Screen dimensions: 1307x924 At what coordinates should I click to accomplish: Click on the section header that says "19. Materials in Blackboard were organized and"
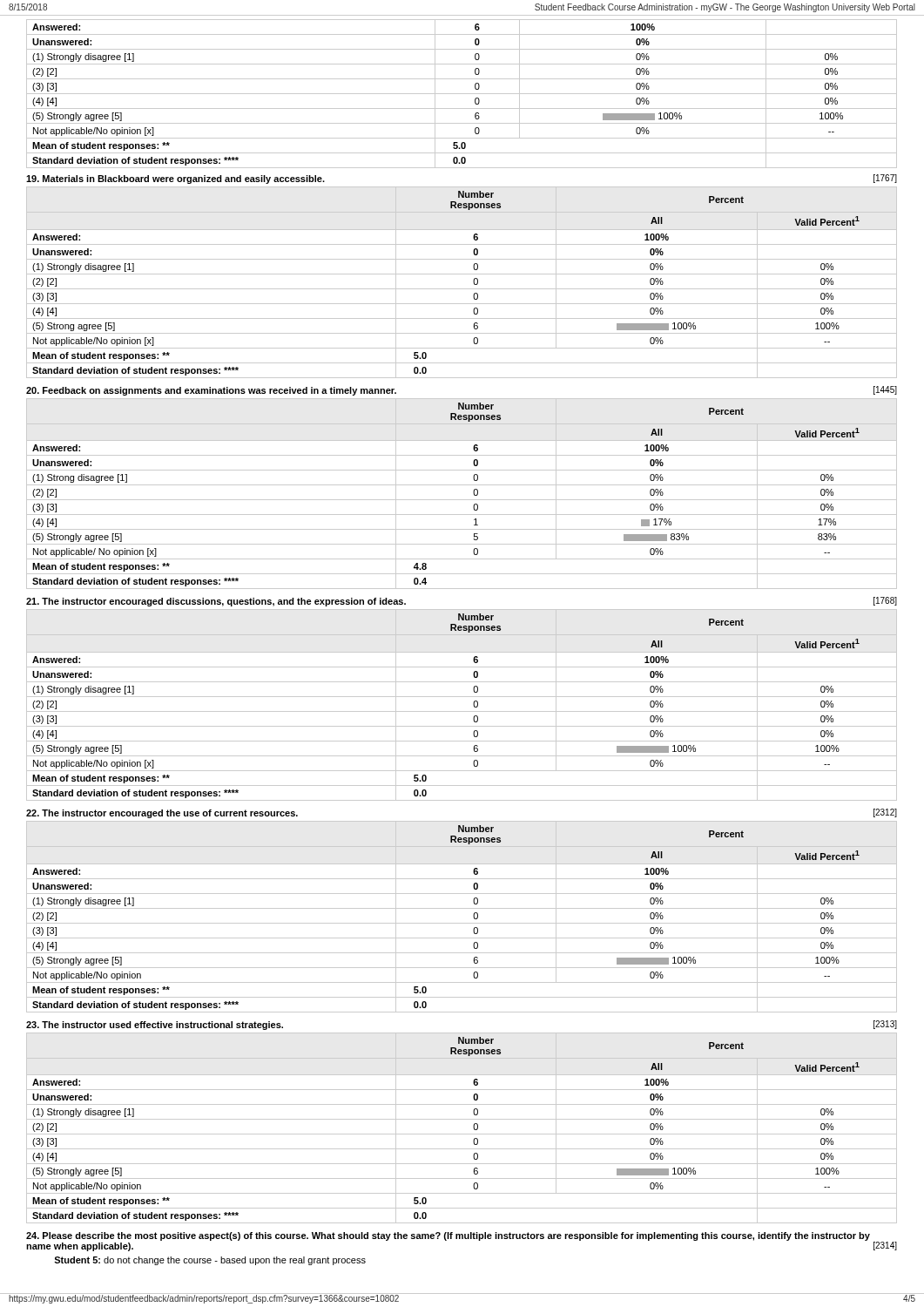click(462, 179)
